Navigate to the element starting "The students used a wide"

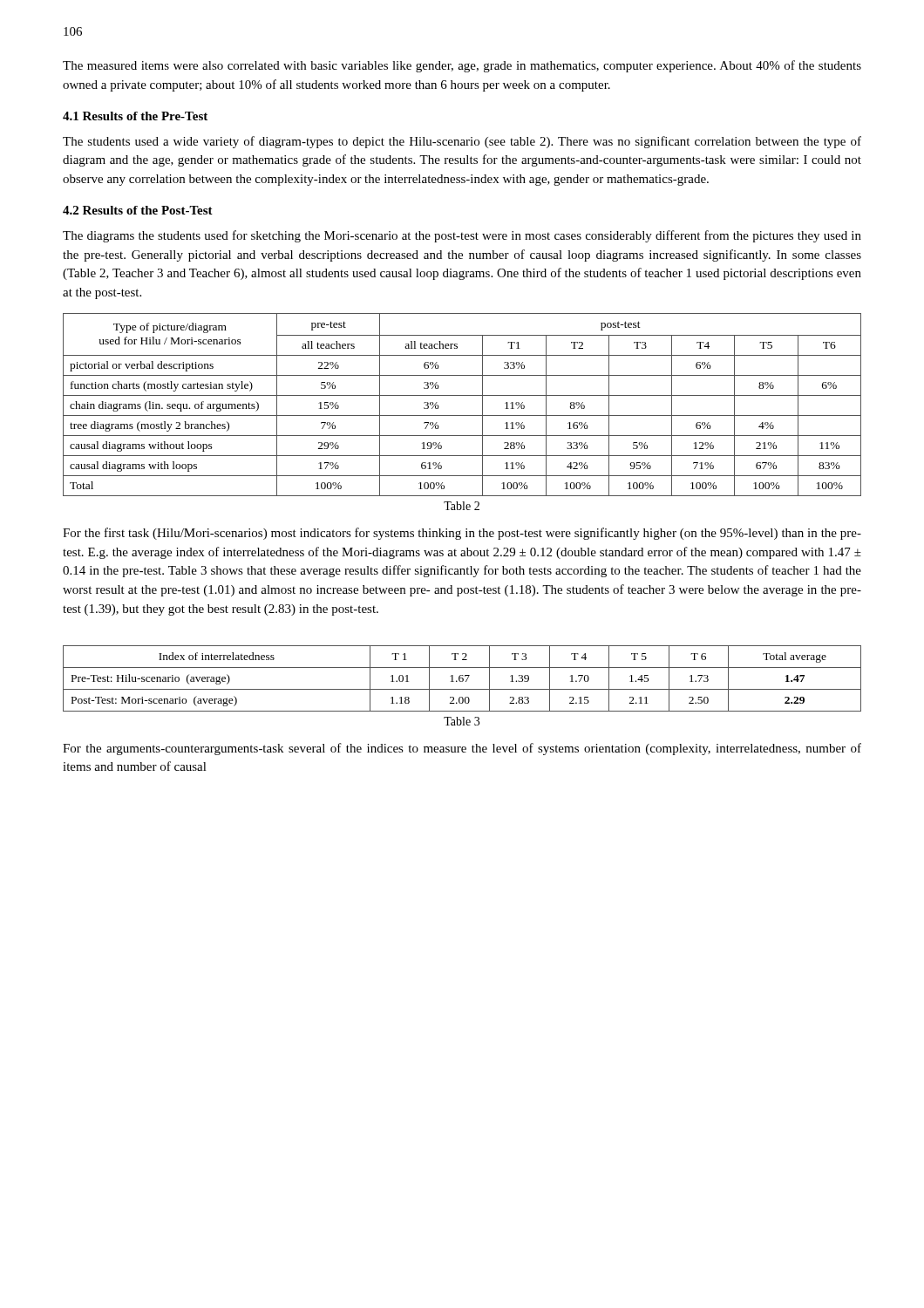[462, 161]
